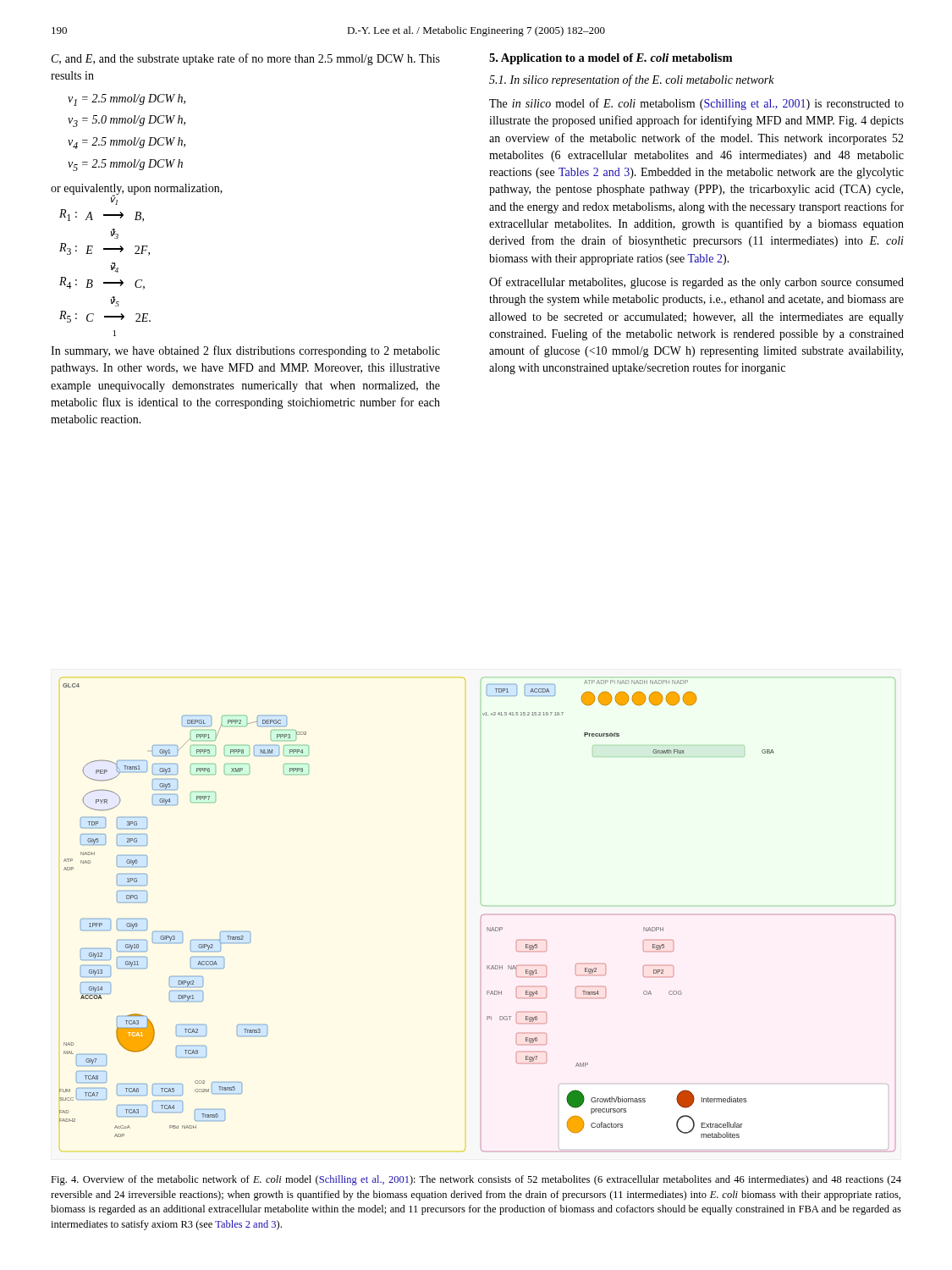
Task: Find the text starting "C, and E, and"
Action: [245, 68]
